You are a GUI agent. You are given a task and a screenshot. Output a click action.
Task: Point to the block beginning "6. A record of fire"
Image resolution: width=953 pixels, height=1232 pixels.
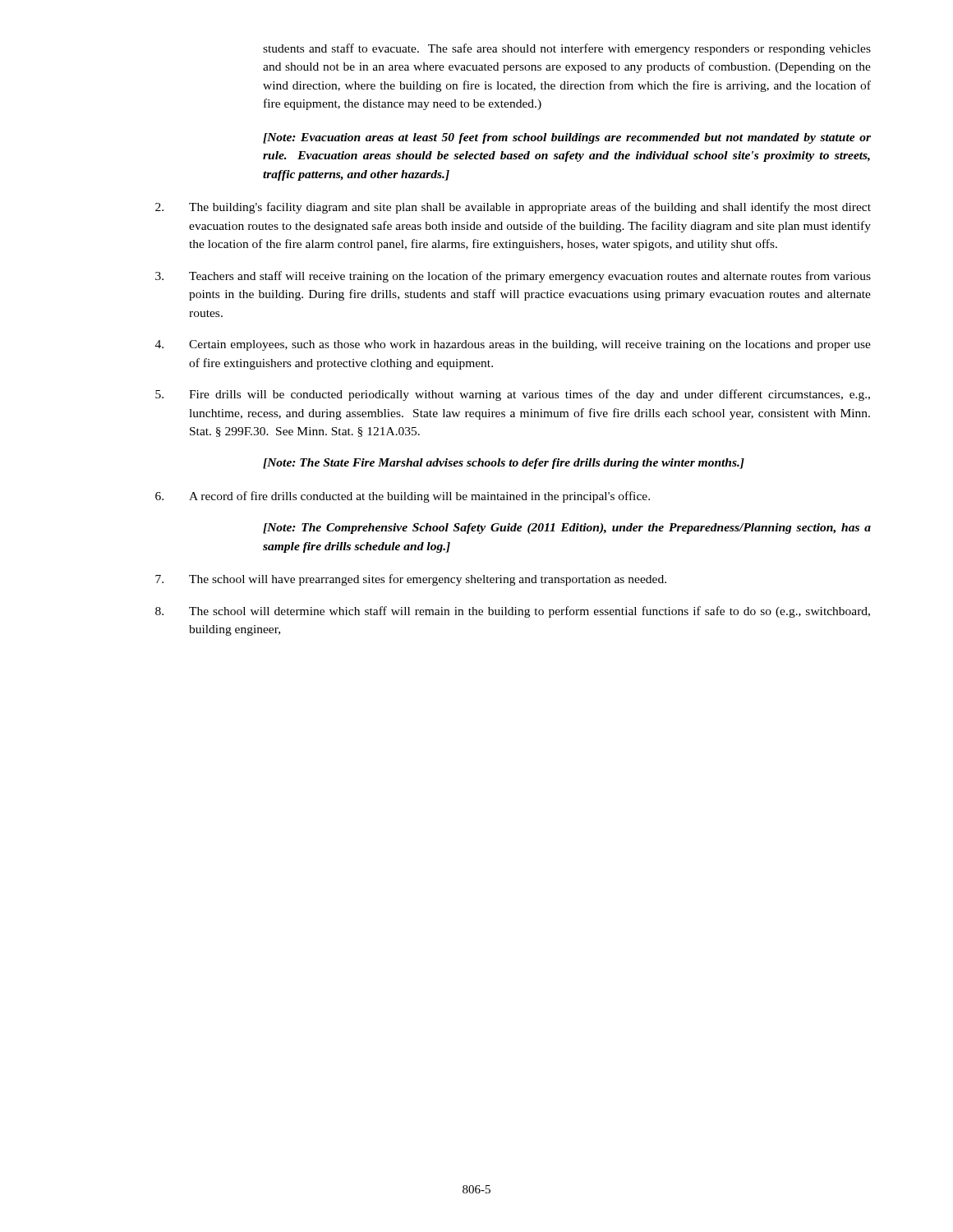tap(485, 496)
